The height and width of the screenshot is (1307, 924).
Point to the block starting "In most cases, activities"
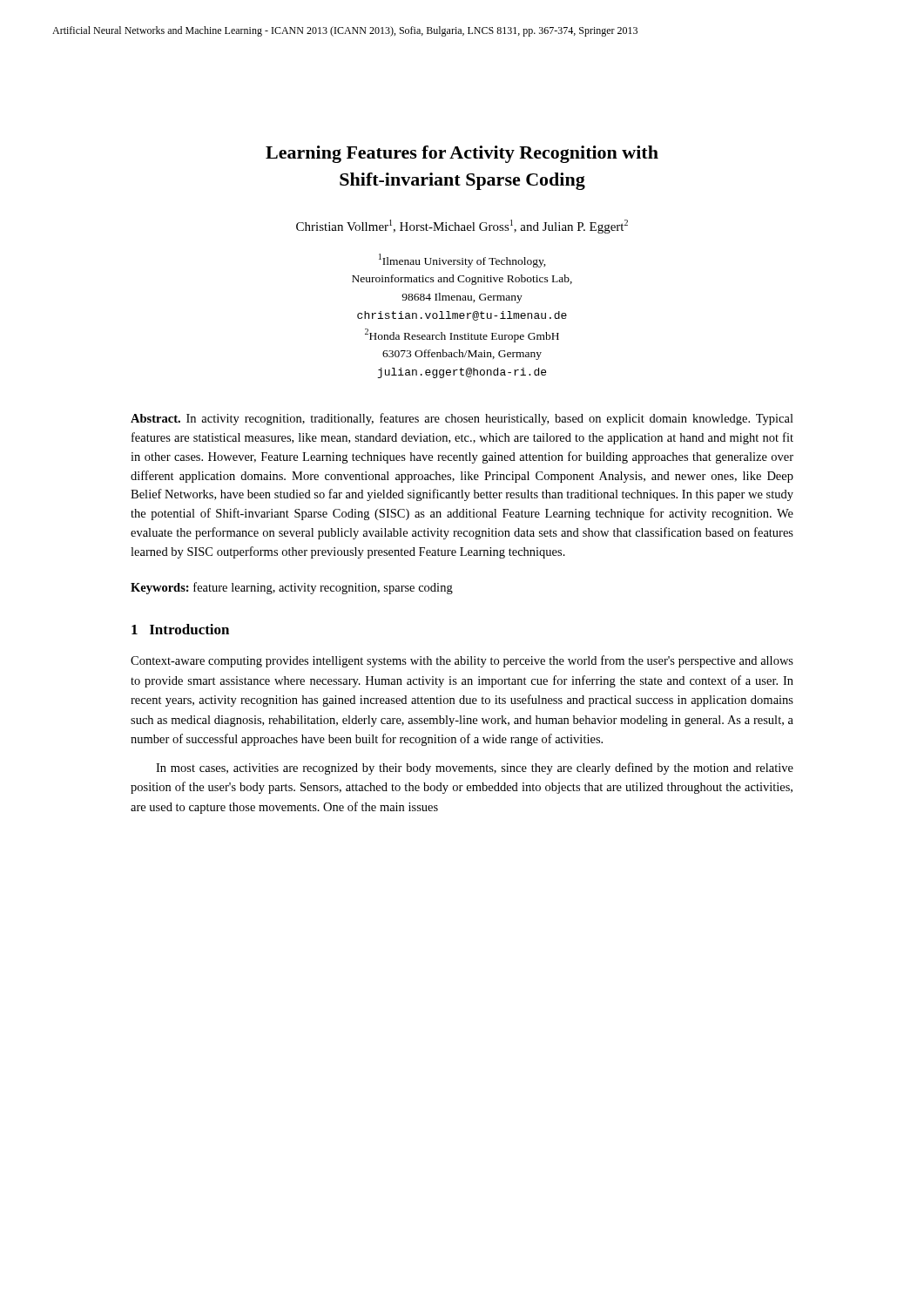[462, 787]
